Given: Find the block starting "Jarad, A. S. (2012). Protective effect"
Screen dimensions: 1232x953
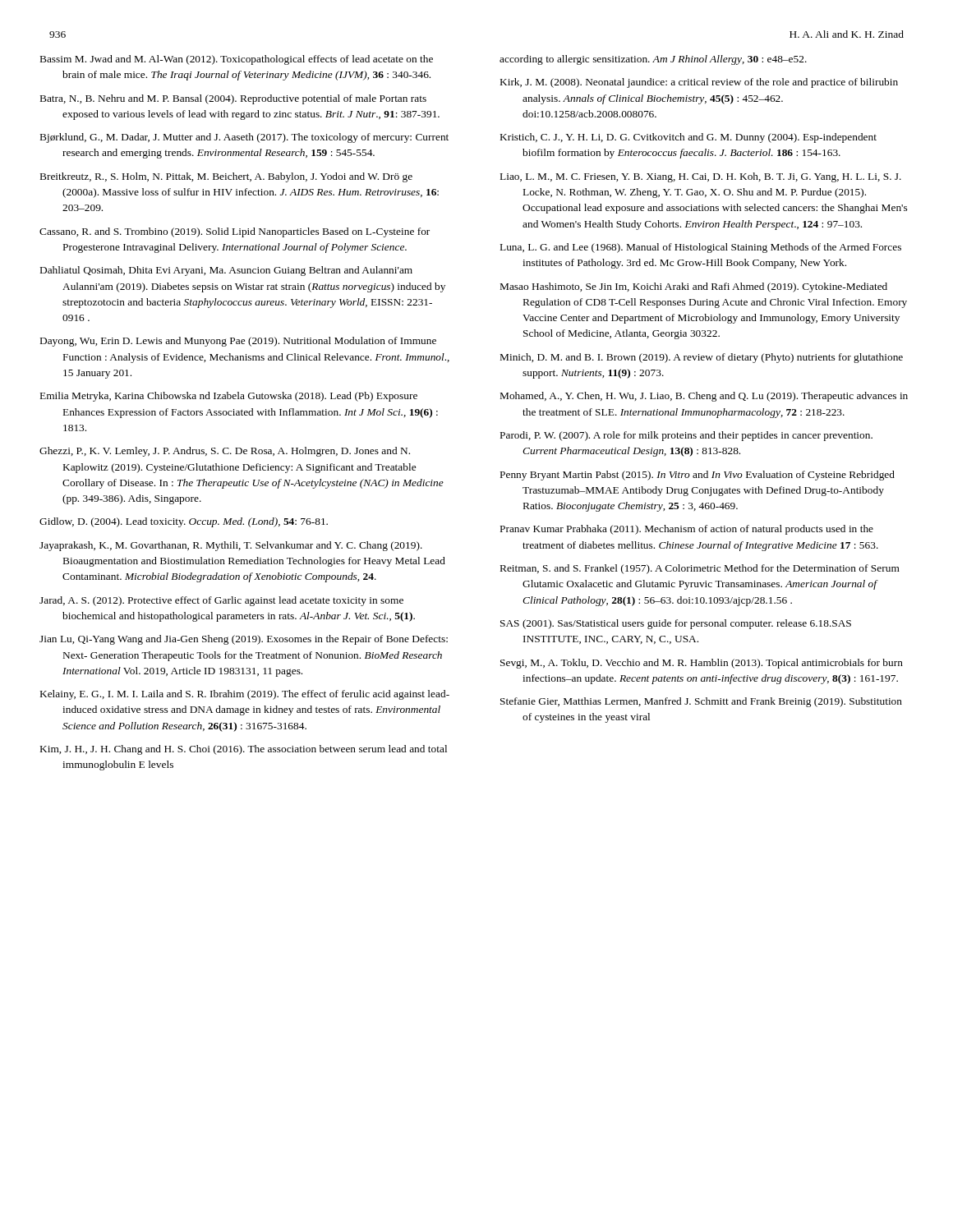Looking at the screenshot, I should [228, 608].
